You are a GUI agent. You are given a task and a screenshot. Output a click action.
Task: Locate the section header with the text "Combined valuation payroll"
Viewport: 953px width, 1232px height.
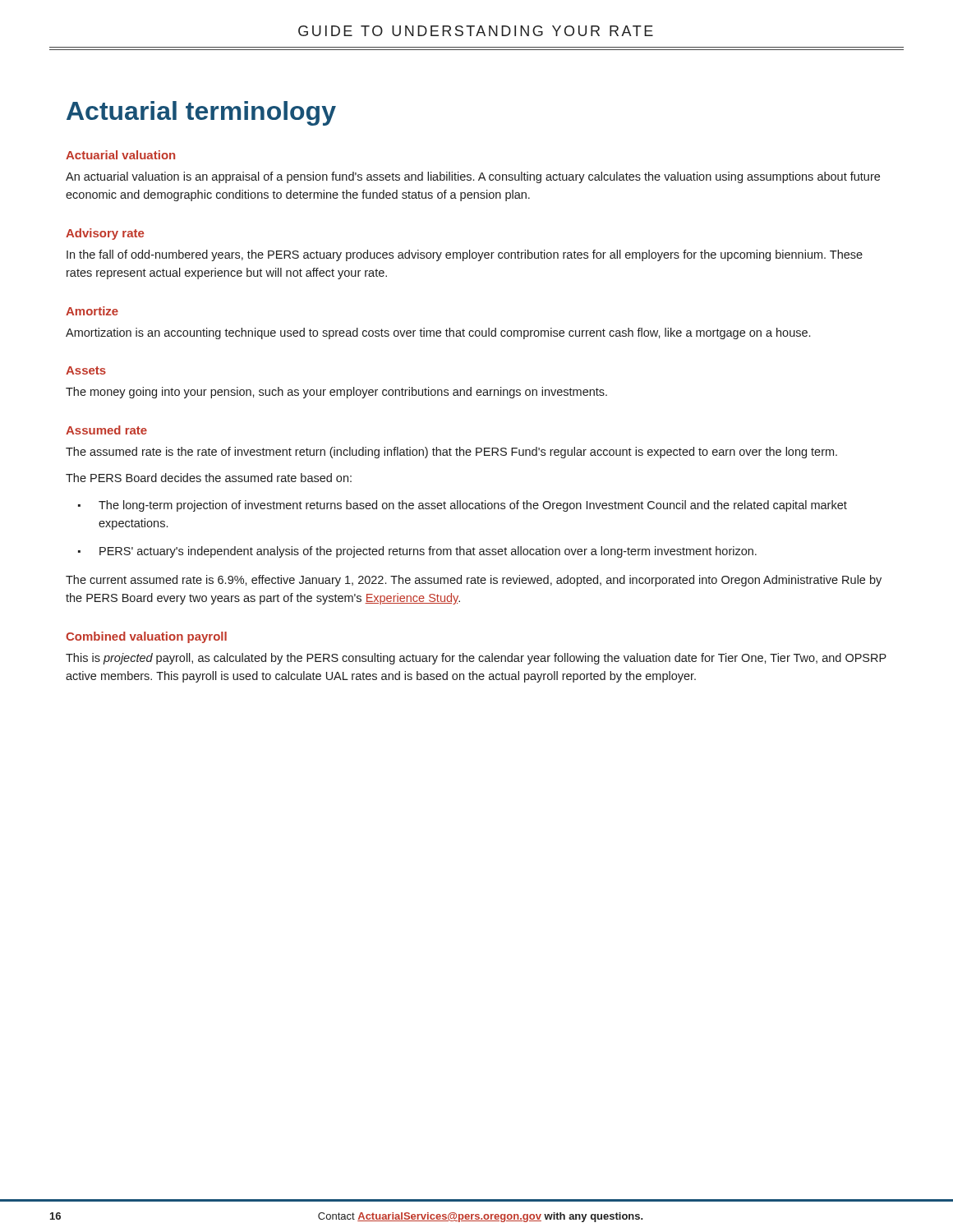tap(147, 636)
